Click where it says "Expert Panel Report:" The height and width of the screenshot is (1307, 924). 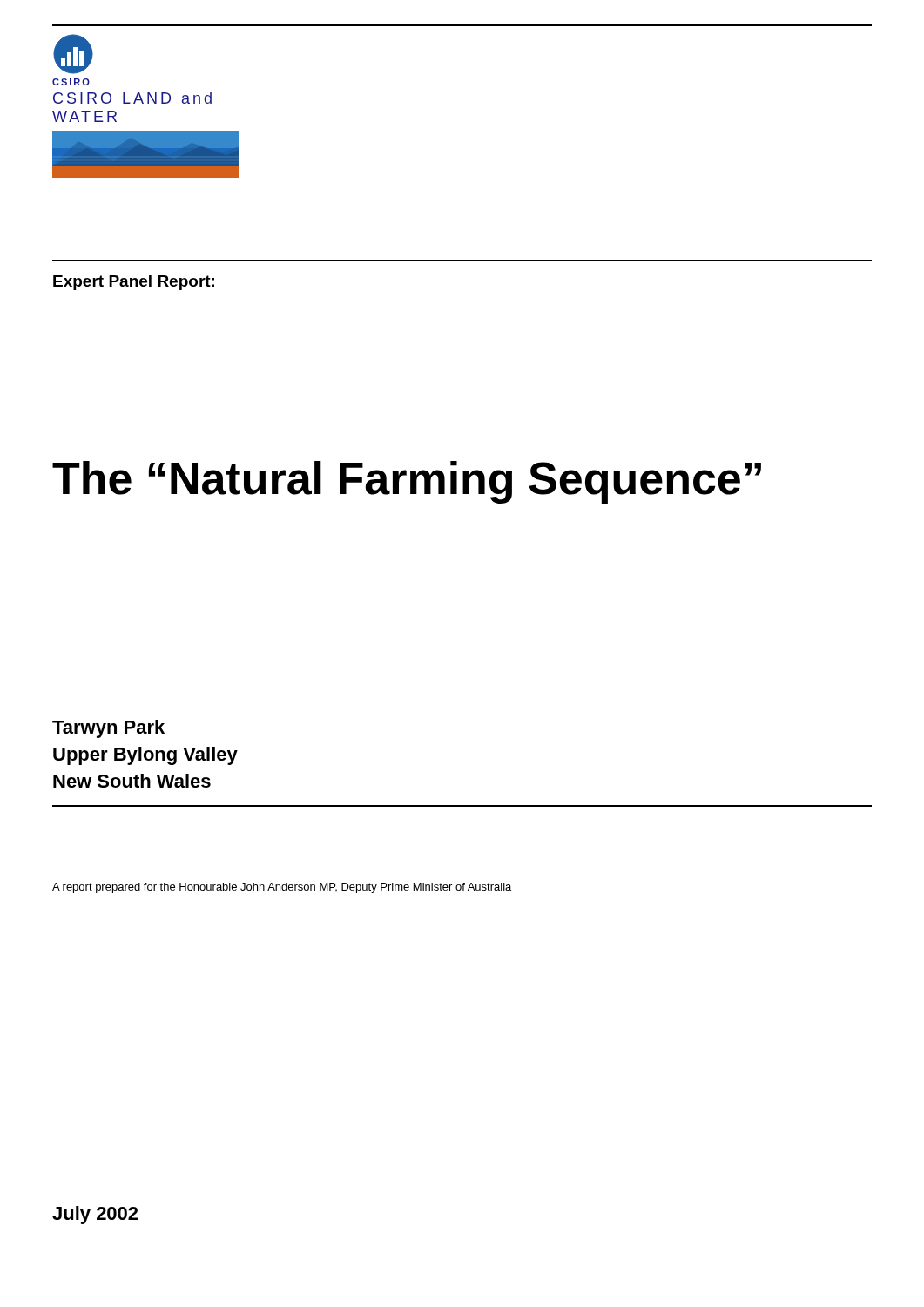134,281
